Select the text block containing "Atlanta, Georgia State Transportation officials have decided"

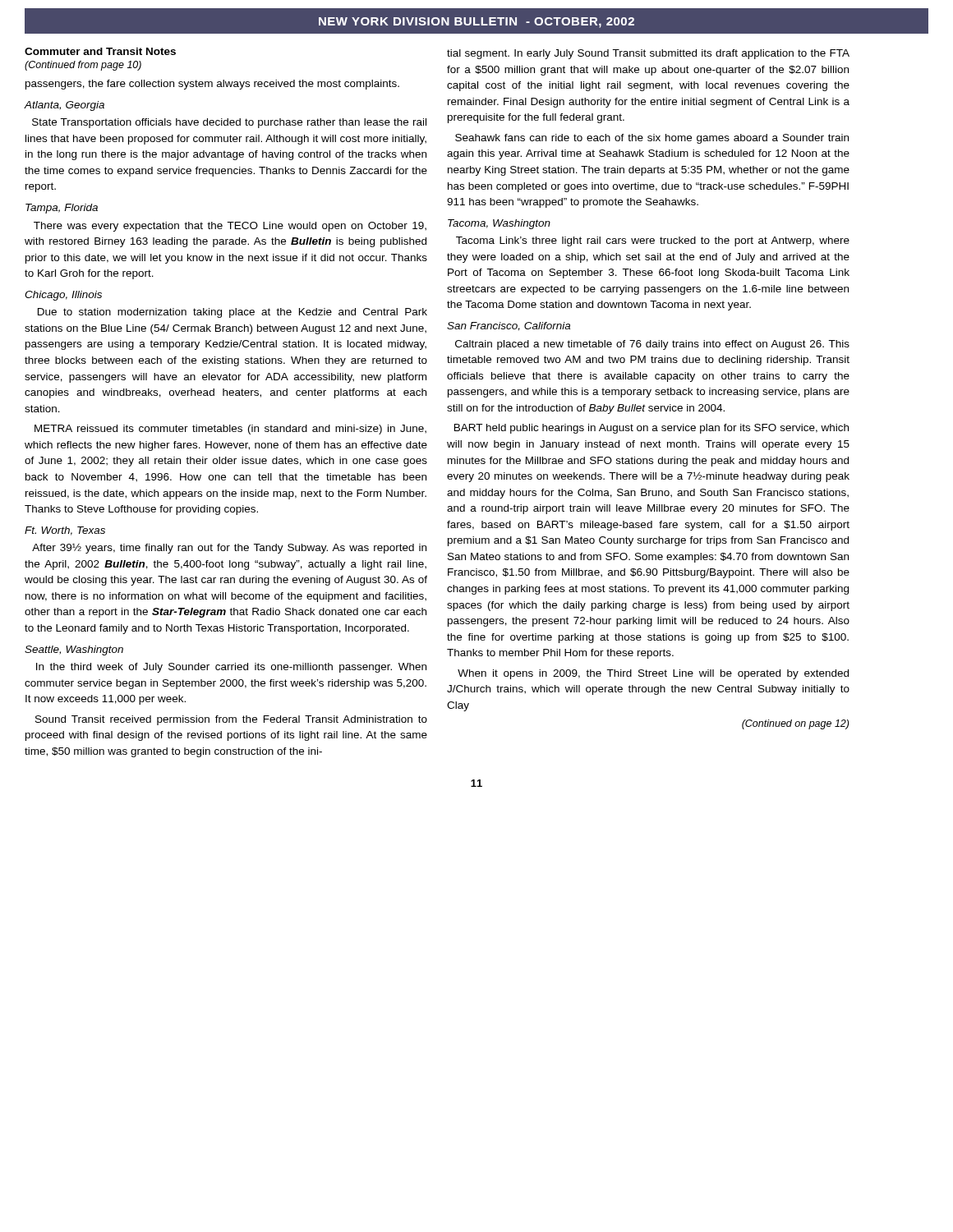click(x=226, y=146)
